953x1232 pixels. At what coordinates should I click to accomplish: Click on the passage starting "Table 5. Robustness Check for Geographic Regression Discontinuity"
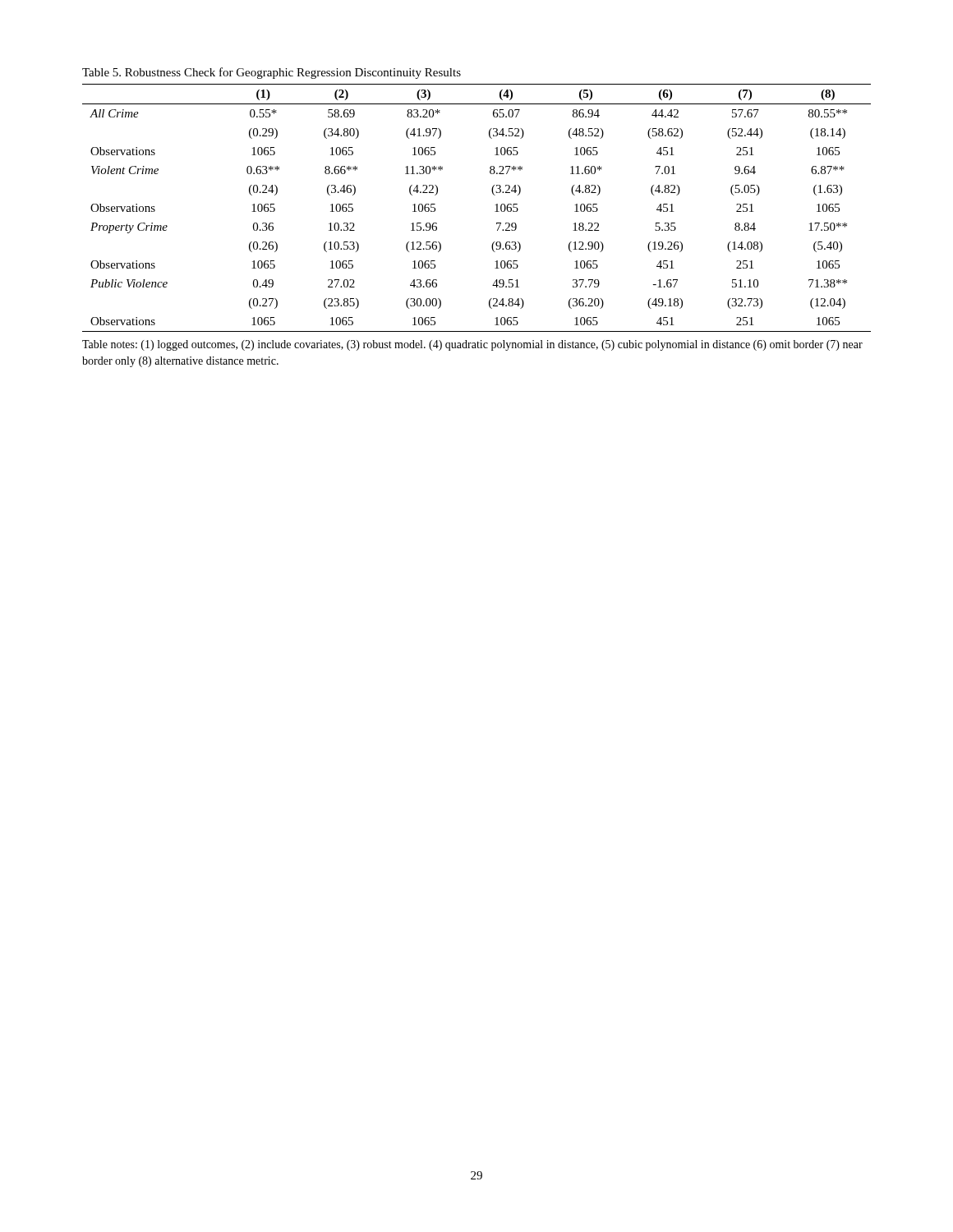click(x=272, y=72)
